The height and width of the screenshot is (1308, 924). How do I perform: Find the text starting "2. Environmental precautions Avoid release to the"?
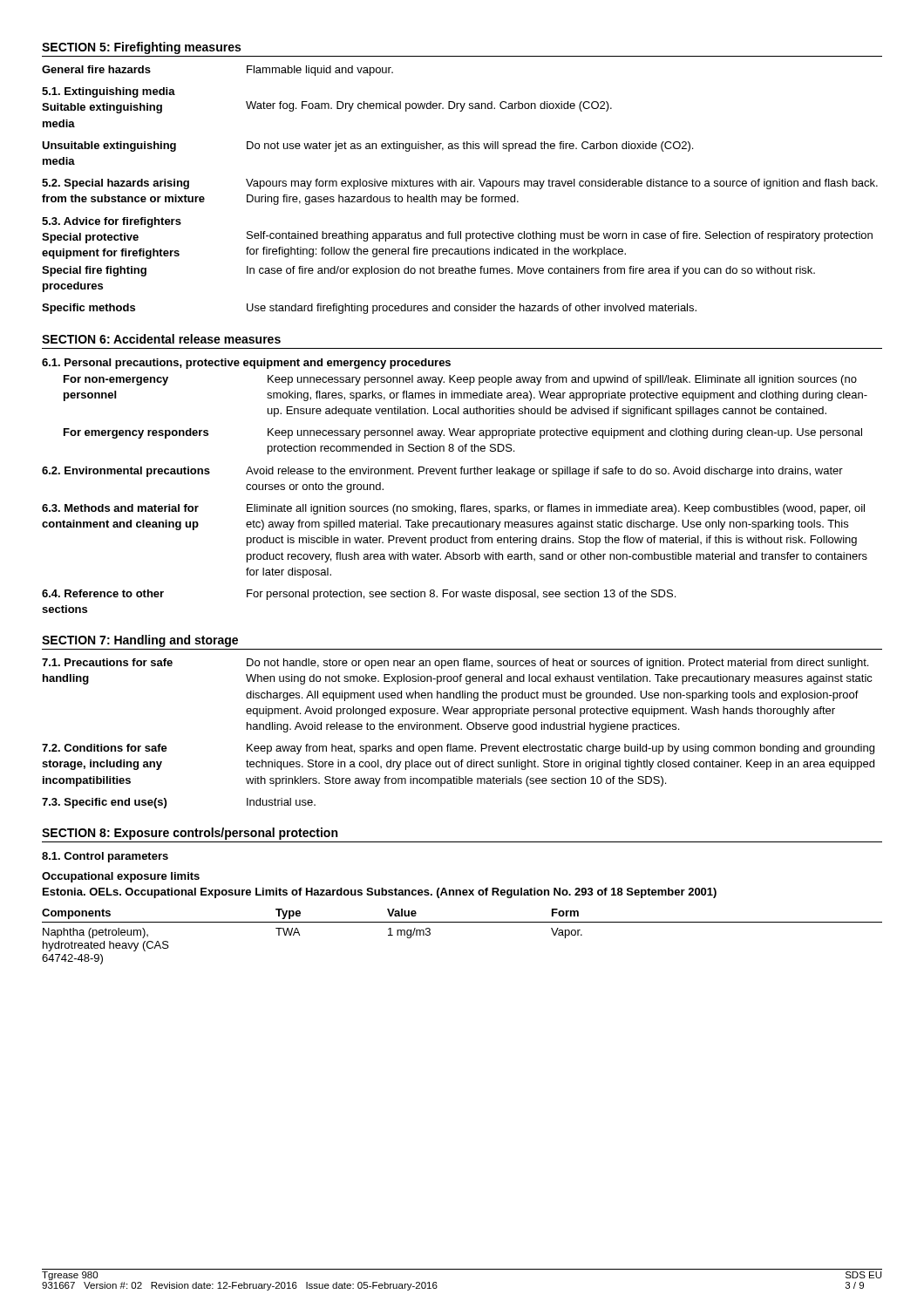click(x=462, y=479)
